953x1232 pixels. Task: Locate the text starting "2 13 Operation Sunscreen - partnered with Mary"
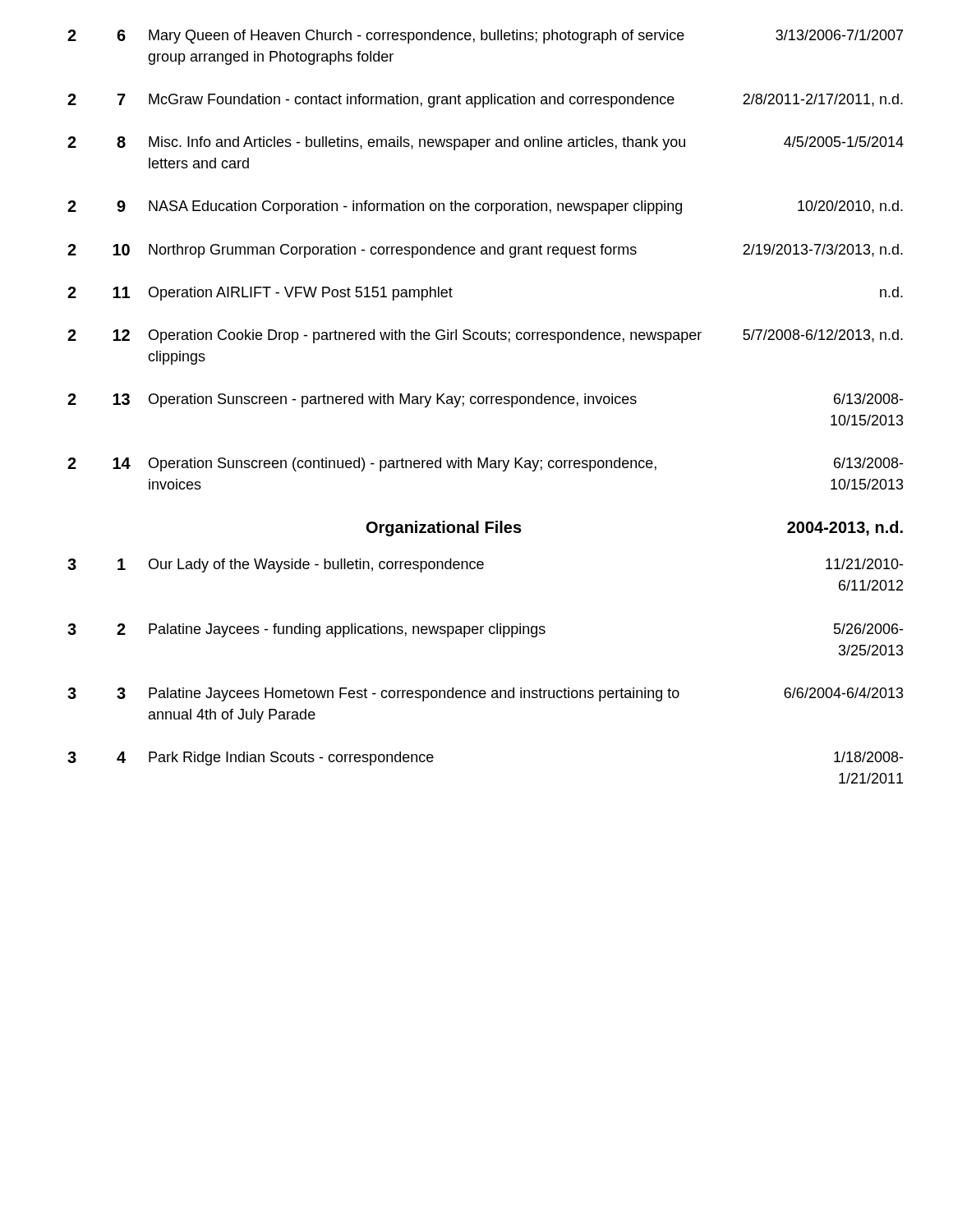tap(476, 410)
